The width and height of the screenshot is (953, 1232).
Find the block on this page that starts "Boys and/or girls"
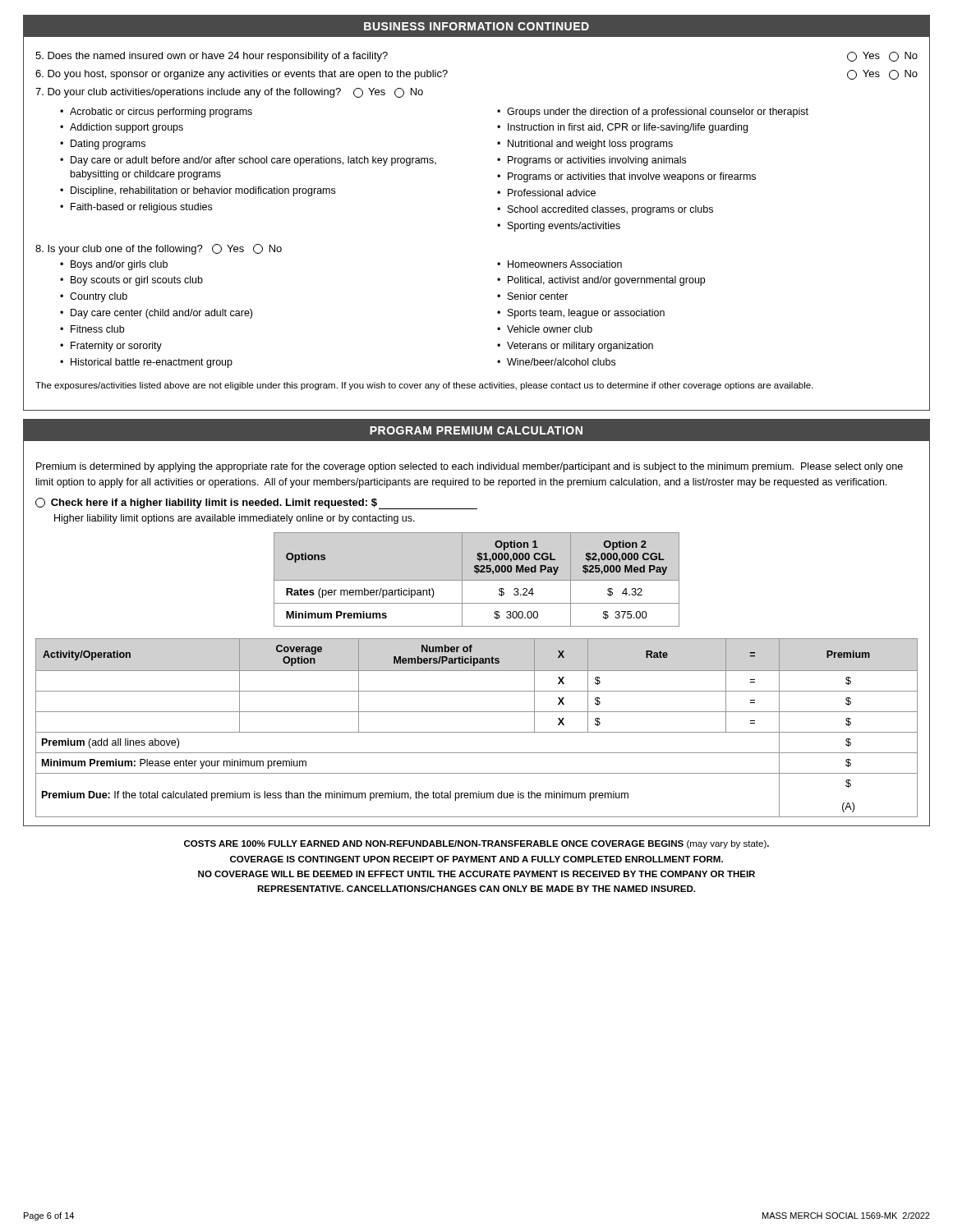(x=119, y=264)
